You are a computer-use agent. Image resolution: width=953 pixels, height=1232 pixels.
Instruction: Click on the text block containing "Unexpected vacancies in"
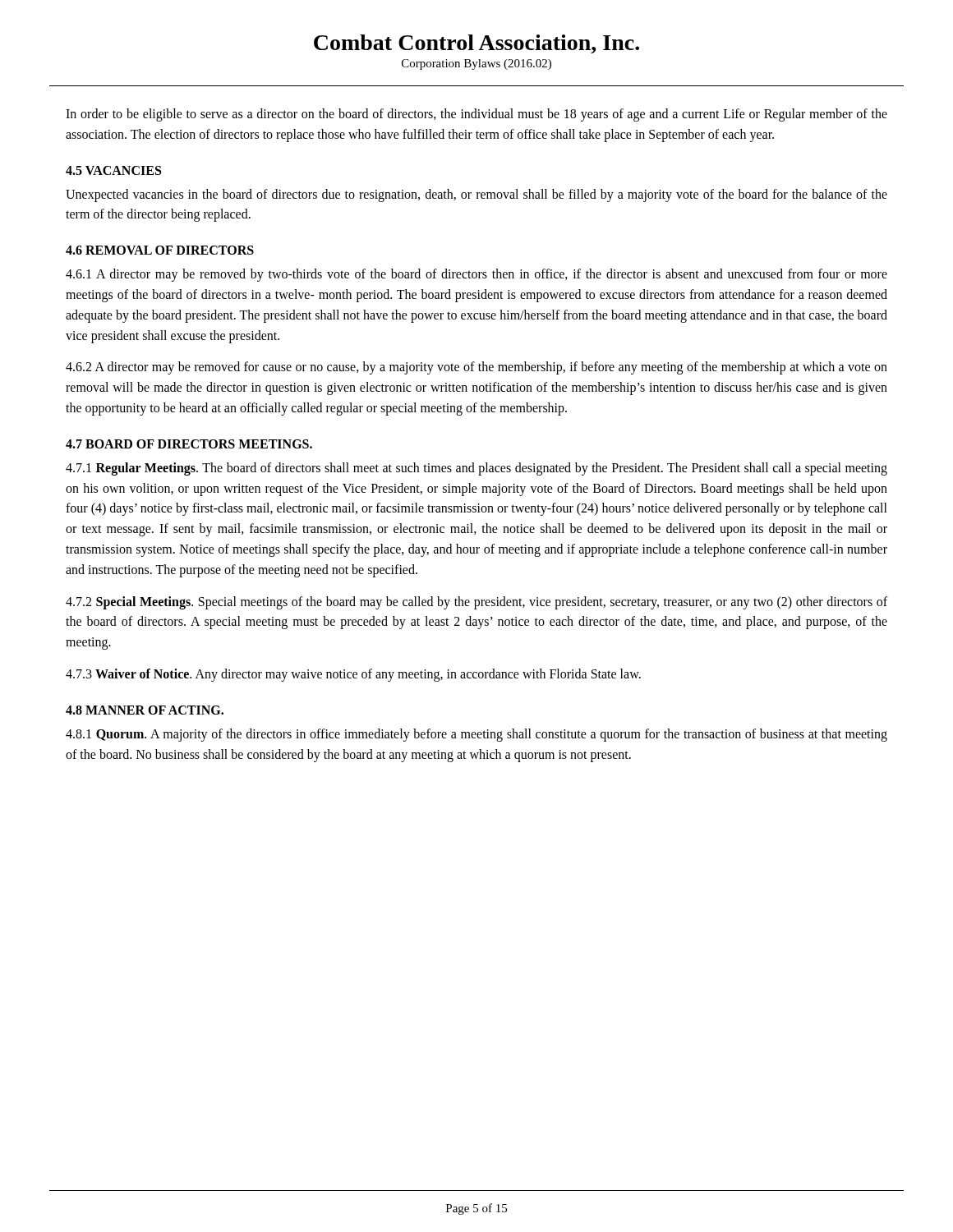pyautogui.click(x=476, y=204)
